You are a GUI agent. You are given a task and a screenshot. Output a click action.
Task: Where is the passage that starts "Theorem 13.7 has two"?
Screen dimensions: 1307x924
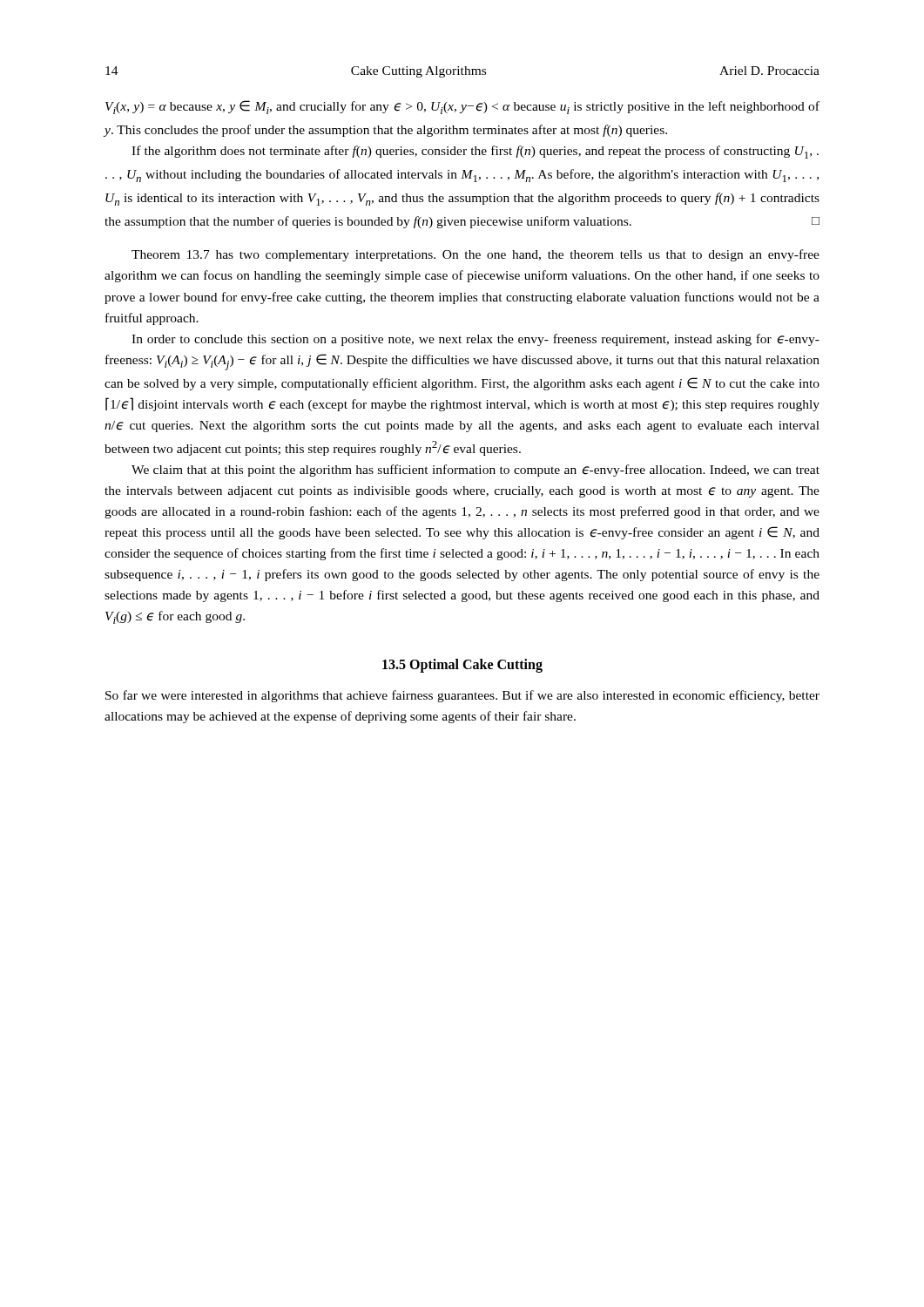(462, 286)
